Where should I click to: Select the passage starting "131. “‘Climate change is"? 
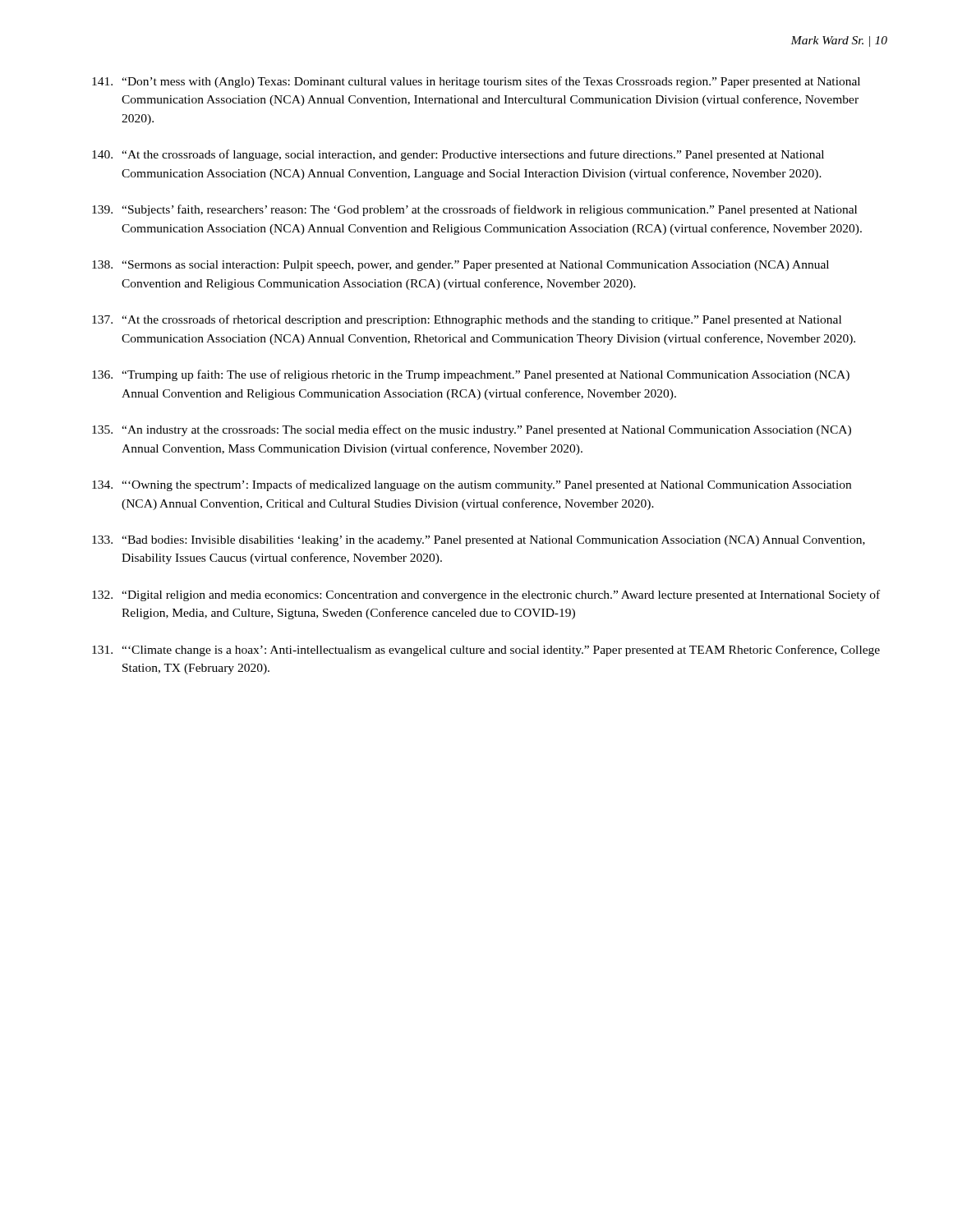coord(476,659)
